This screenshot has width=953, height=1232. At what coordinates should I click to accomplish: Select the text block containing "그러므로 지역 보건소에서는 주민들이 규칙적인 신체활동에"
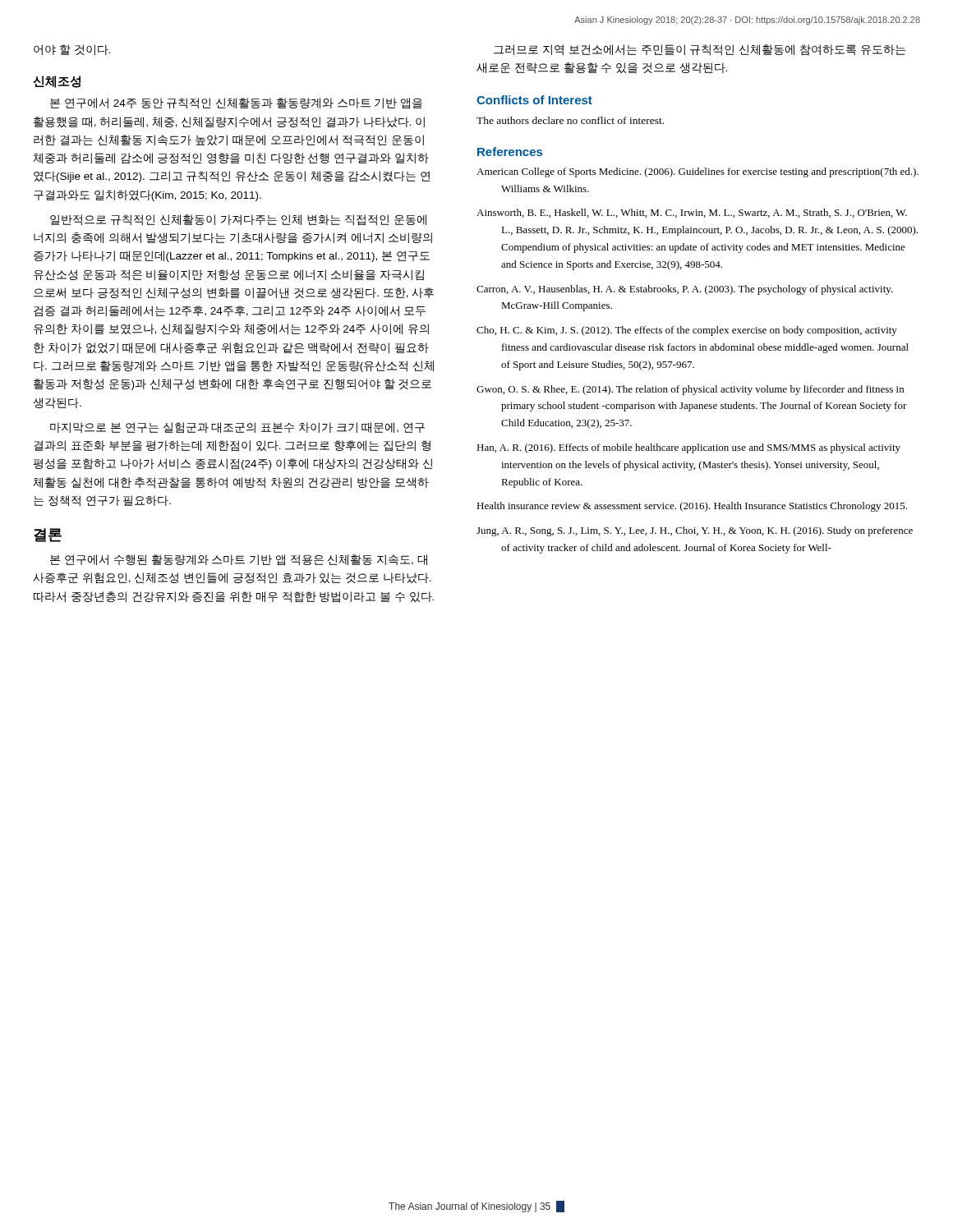click(691, 59)
